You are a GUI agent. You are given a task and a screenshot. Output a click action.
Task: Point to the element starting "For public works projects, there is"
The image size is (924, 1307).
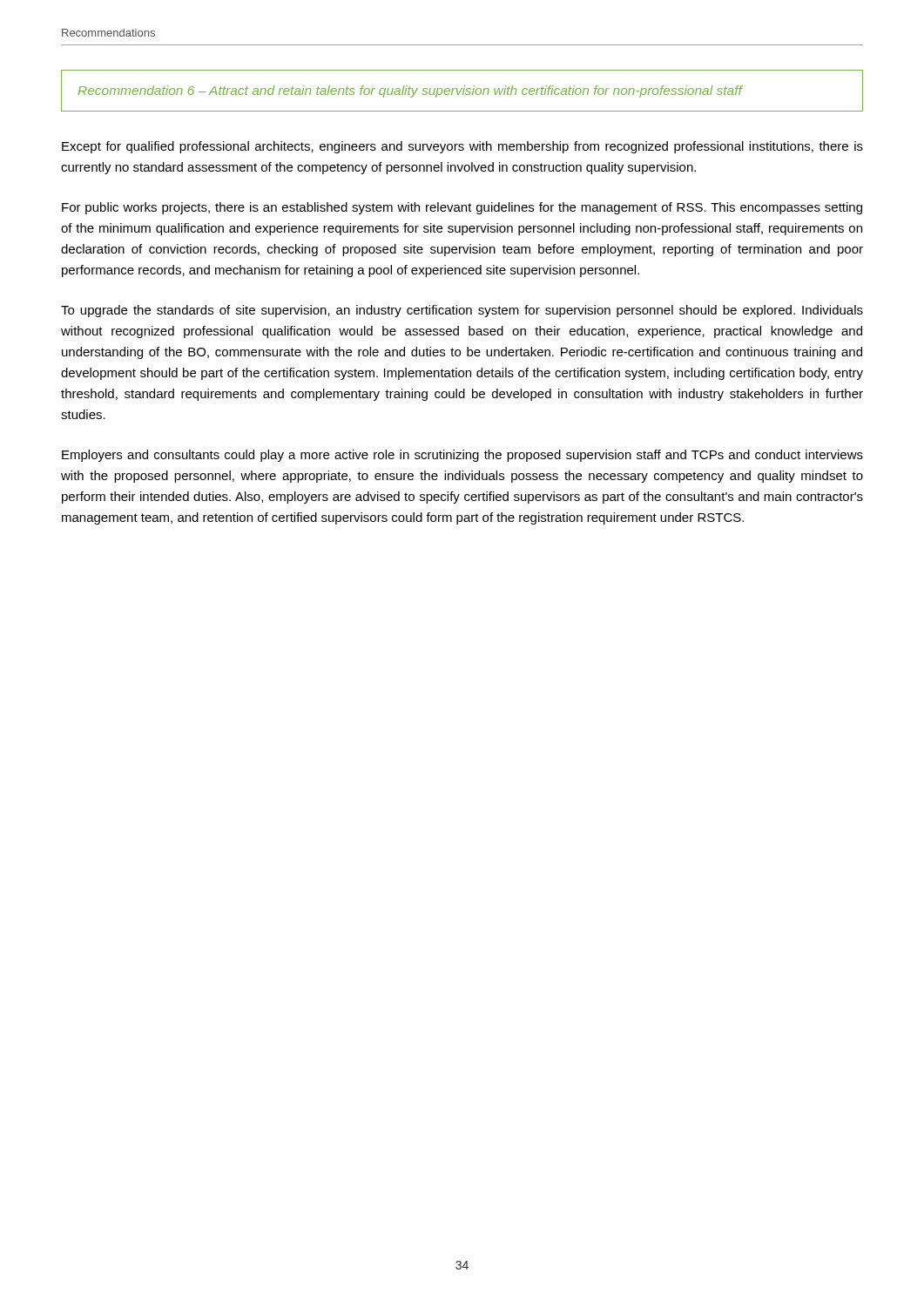(462, 239)
